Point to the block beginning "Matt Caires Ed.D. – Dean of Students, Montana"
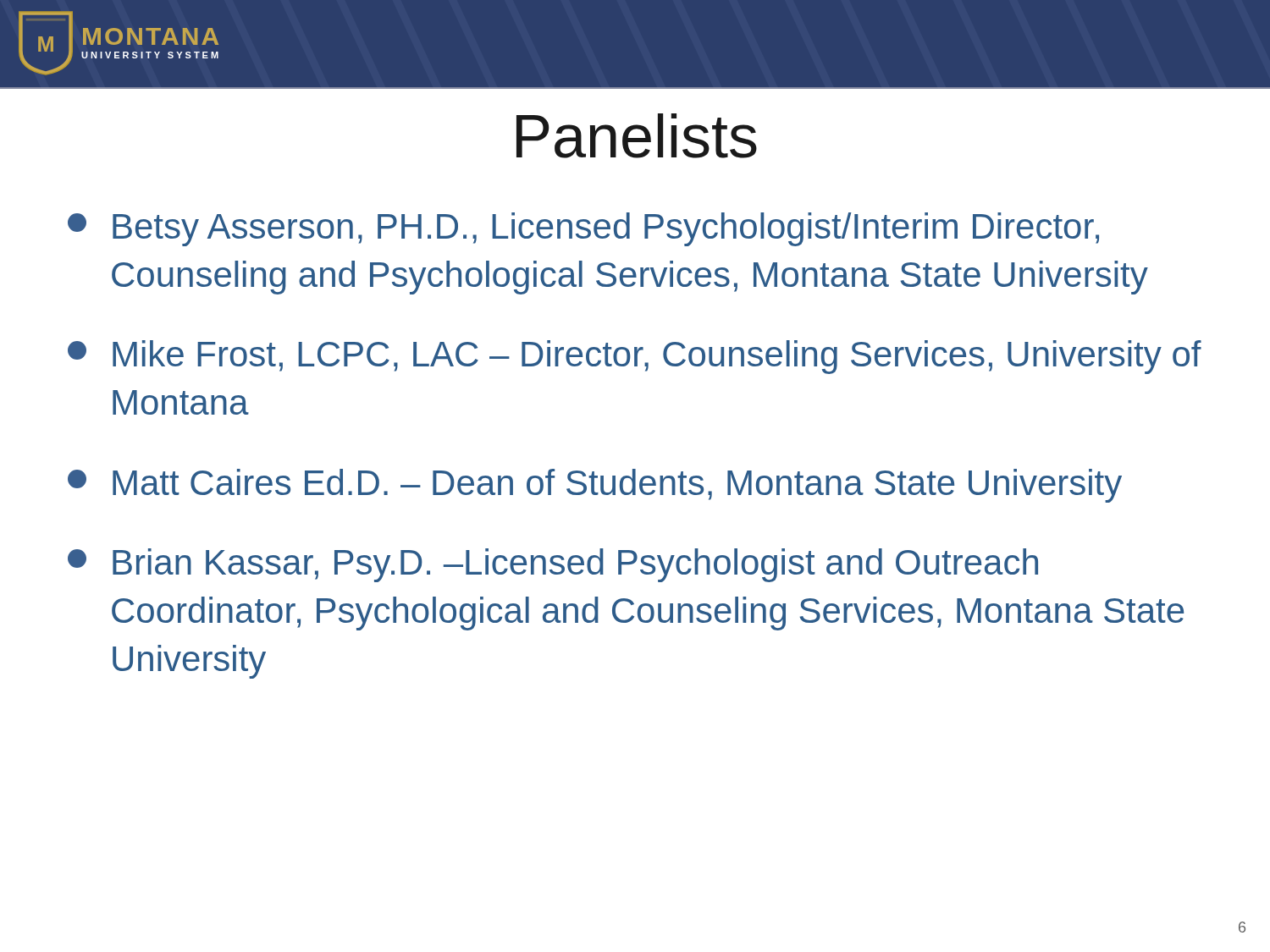This screenshot has width=1270, height=952. [x=595, y=483]
